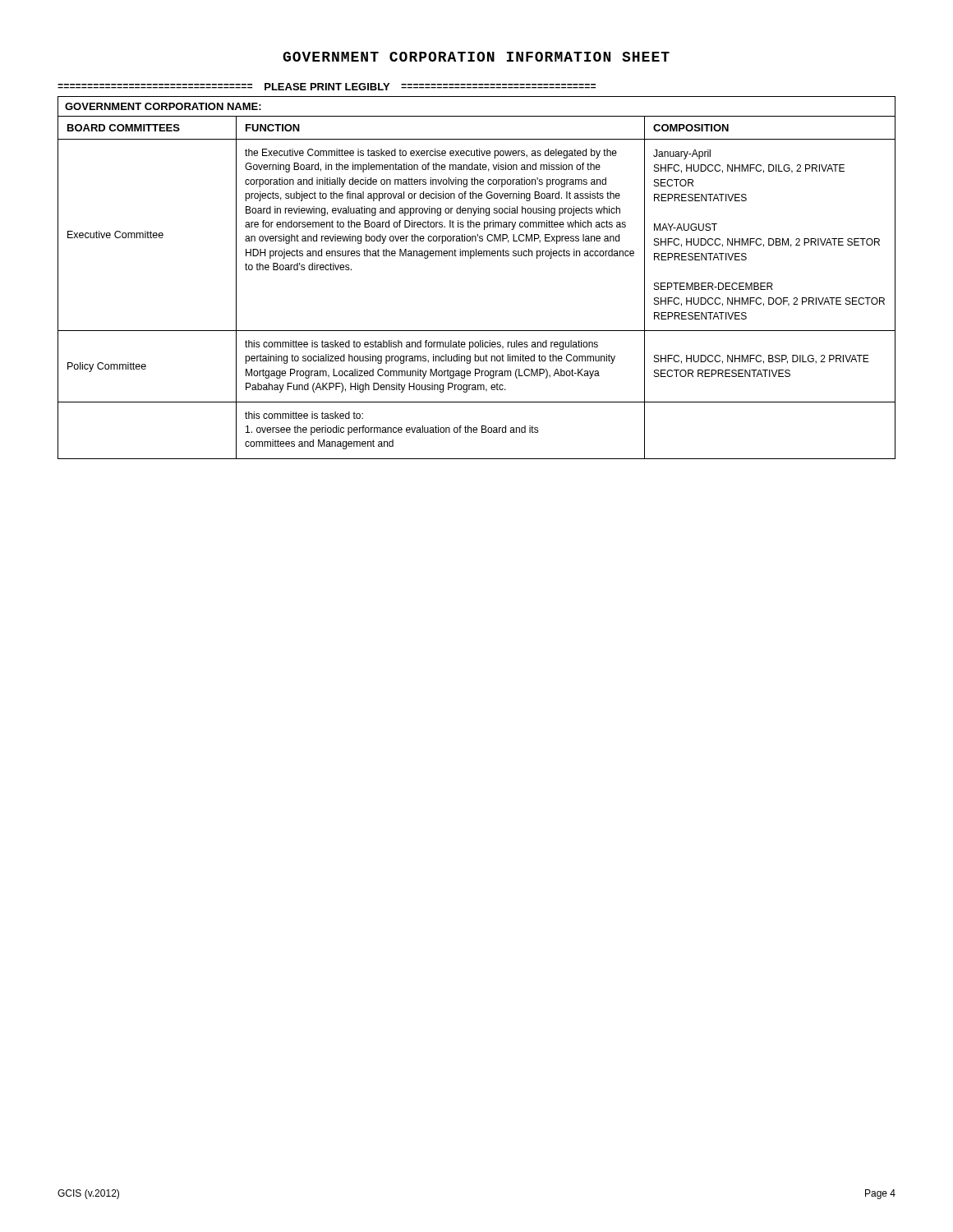This screenshot has height=1232, width=953.
Task: Click where it says "GOVERNMENT CORPORATION INFORMATION SHEET"
Action: (476, 57)
